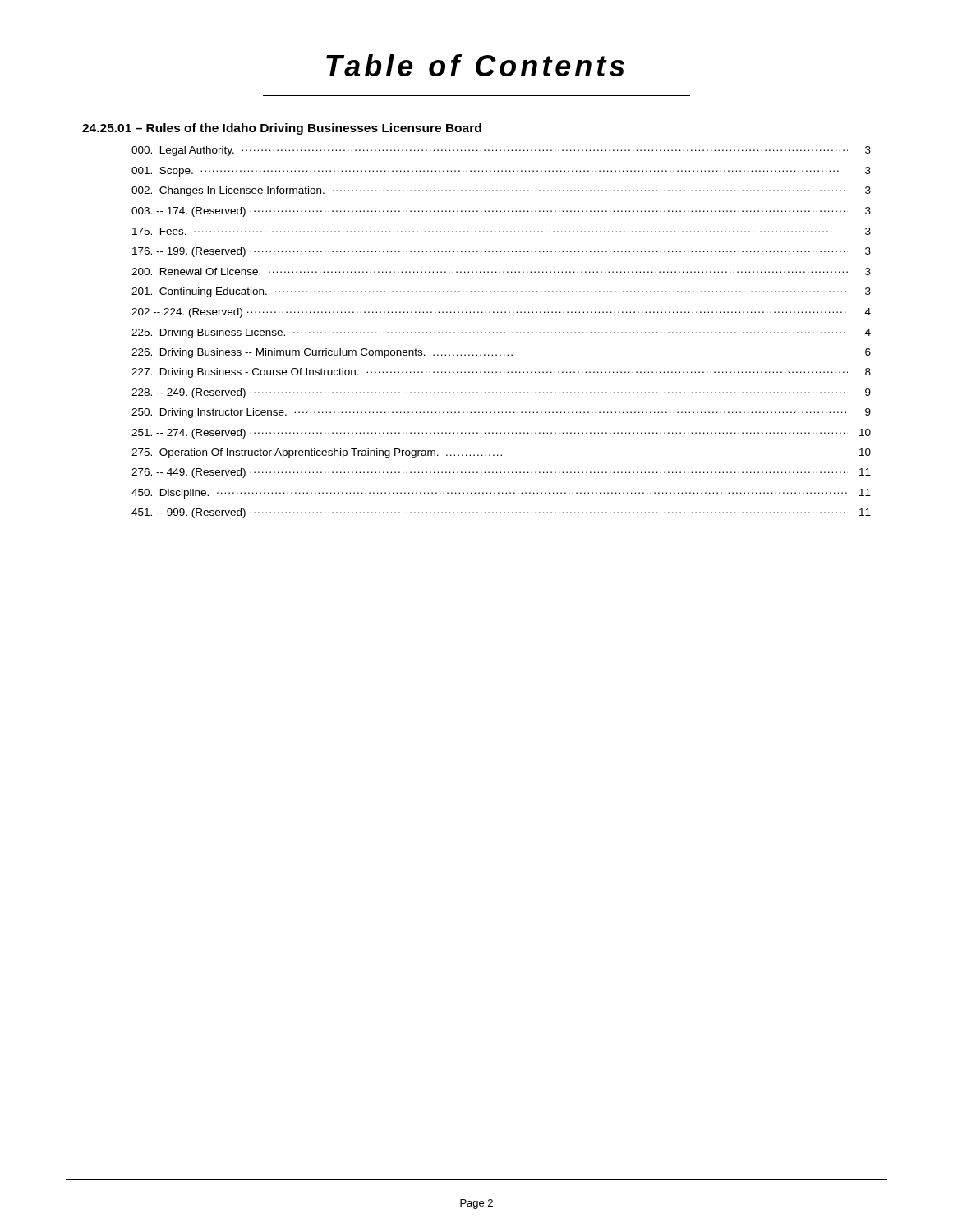Locate the text "226. Driving Business -- Minimum Curriculum Components."
Image resolution: width=953 pixels, height=1232 pixels.
[501, 352]
